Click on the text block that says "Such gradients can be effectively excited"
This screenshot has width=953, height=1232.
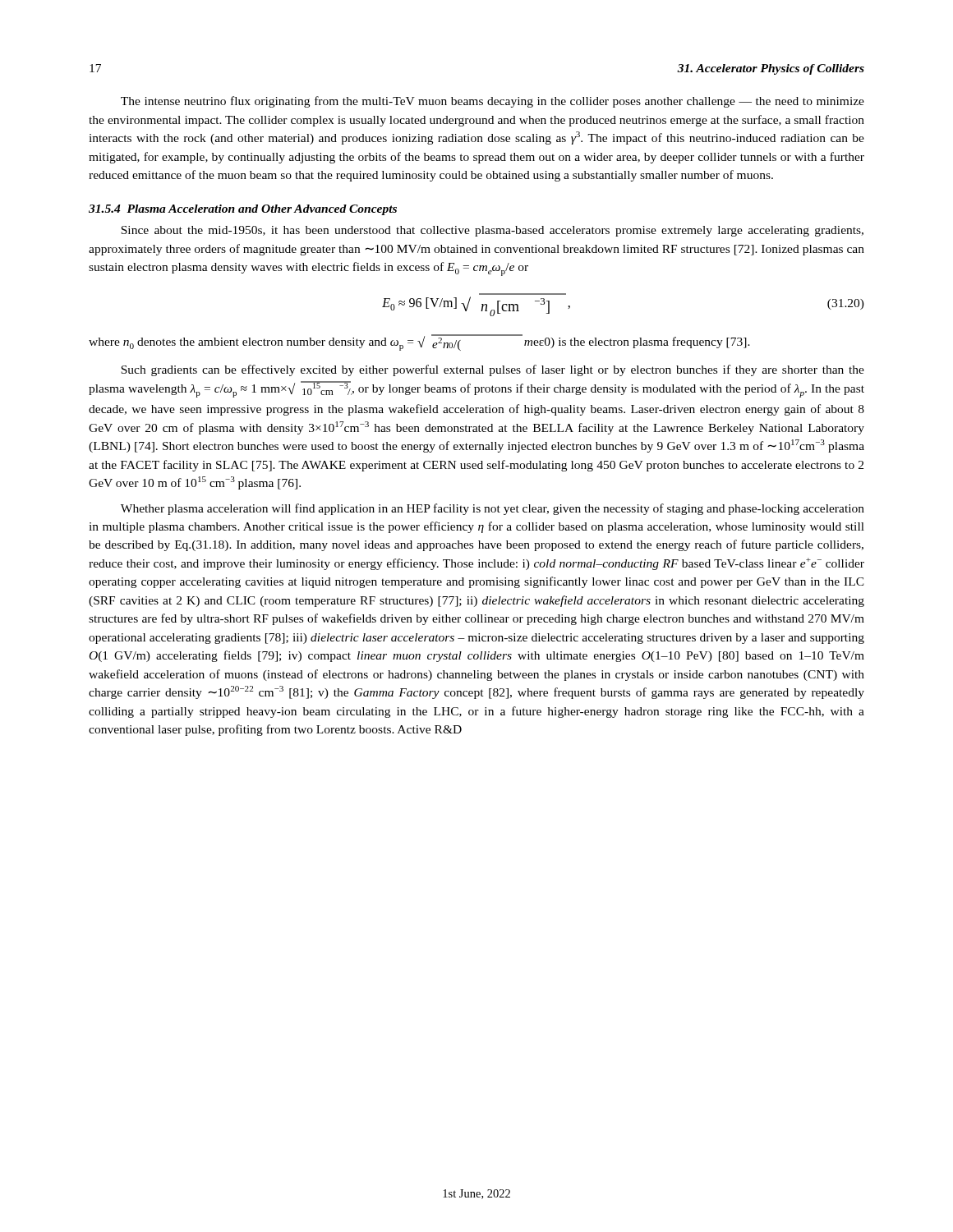point(476,426)
